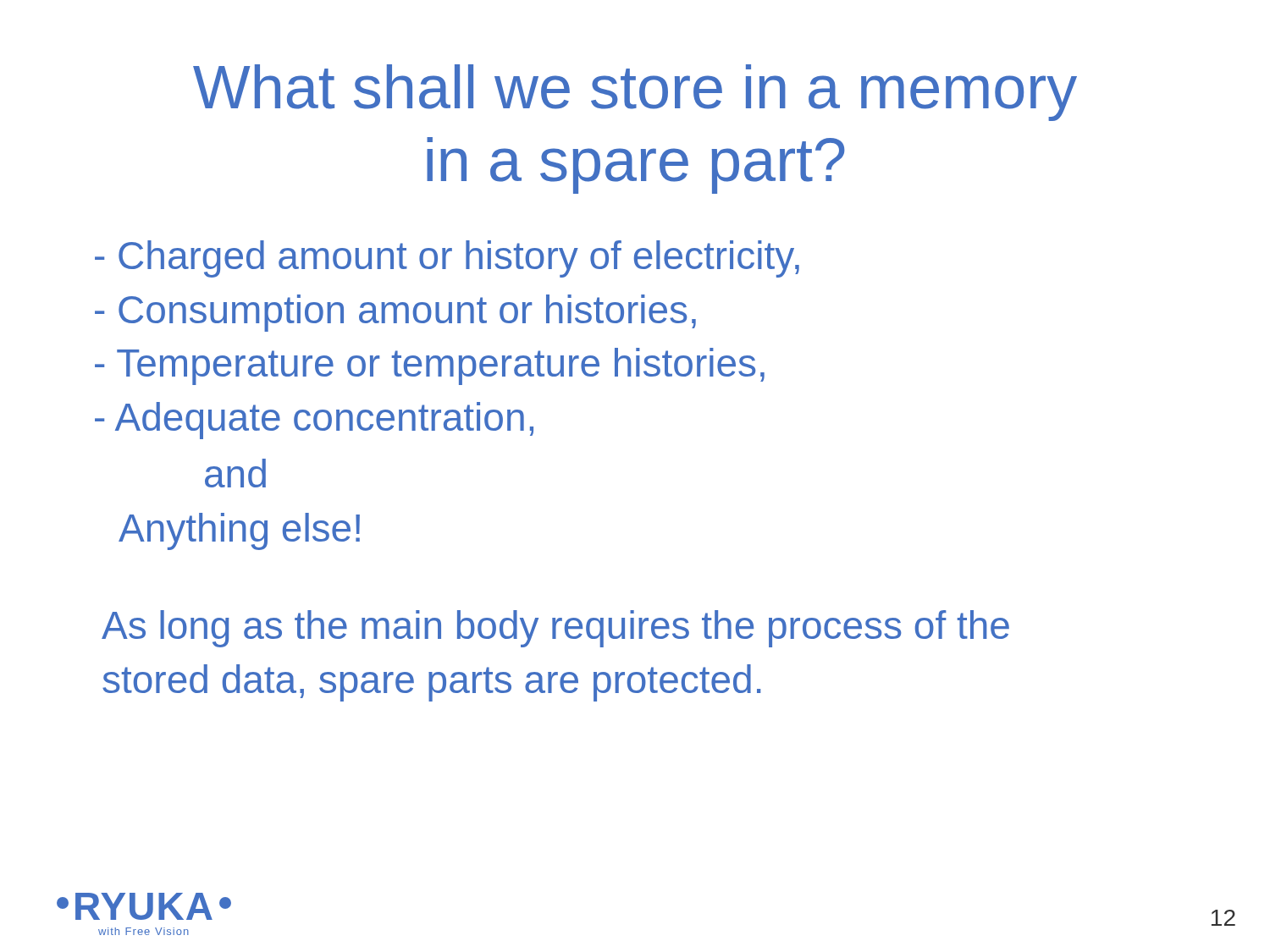
Task: Click on the region starting "Adequate concentration,"
Action: point(315,417)
